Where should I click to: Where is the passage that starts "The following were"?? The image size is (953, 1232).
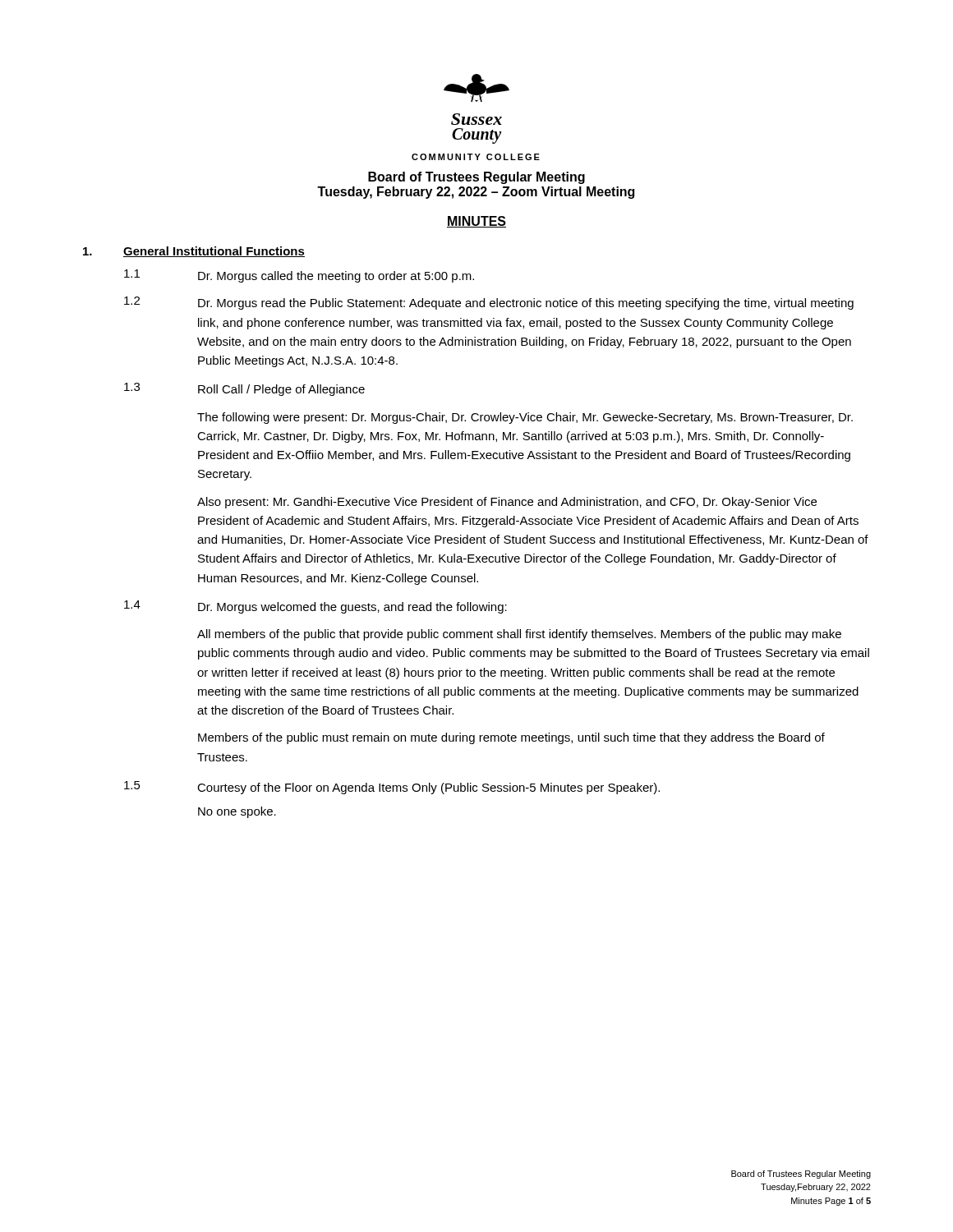(x=525, y=445)
